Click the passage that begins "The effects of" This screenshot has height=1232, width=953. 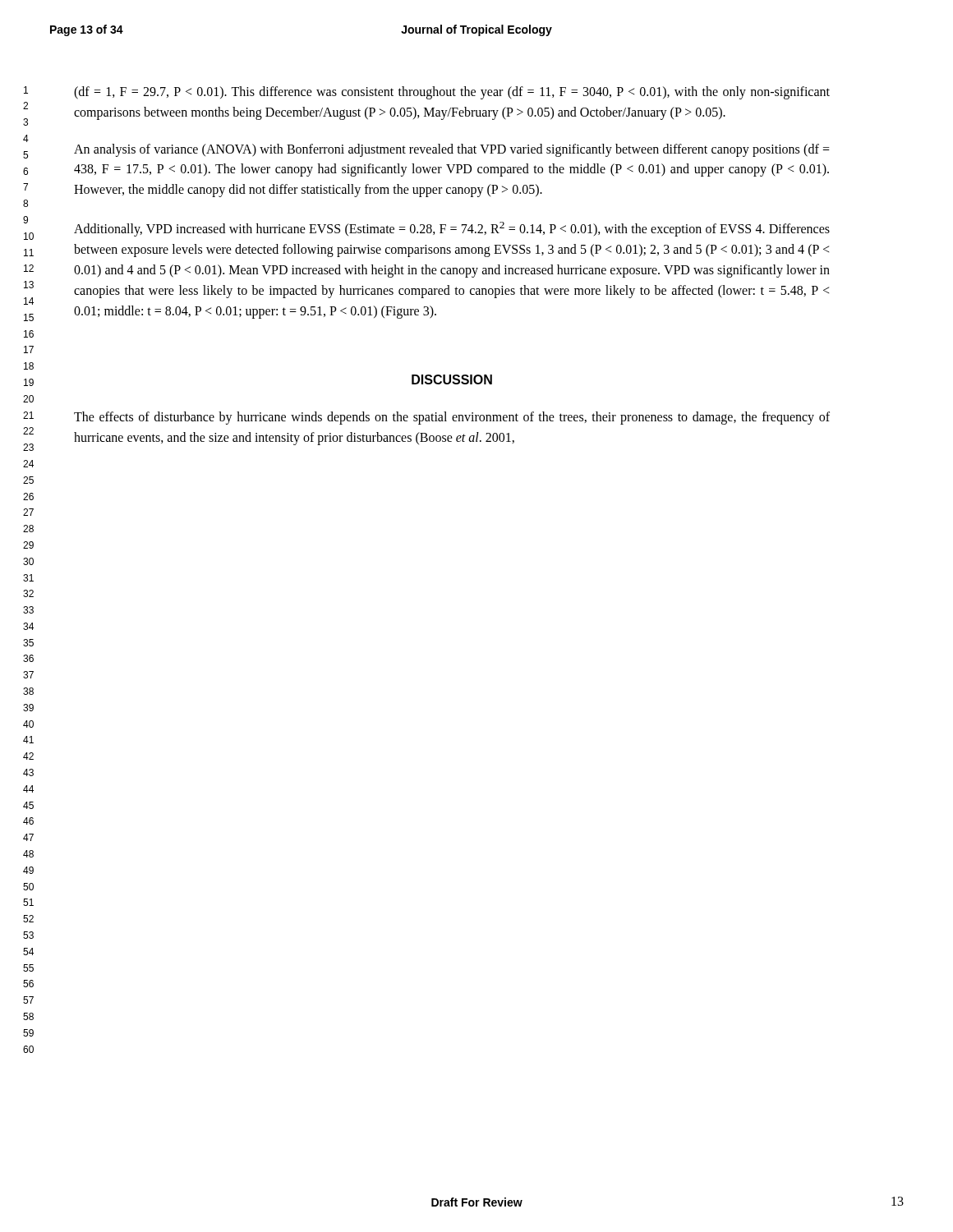(452, 427)
